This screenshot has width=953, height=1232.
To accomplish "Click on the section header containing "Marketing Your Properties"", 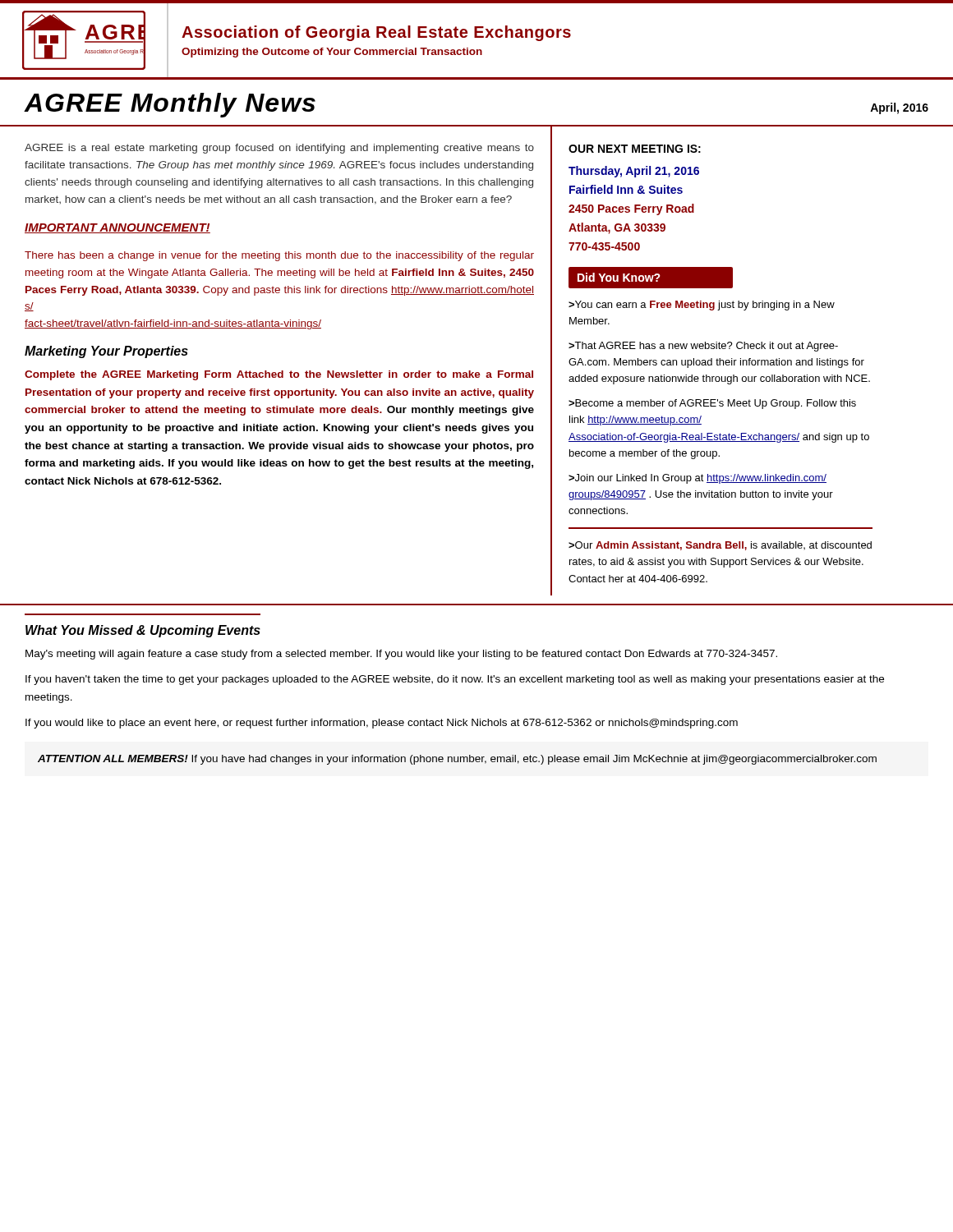I will [x=106, y=351].
